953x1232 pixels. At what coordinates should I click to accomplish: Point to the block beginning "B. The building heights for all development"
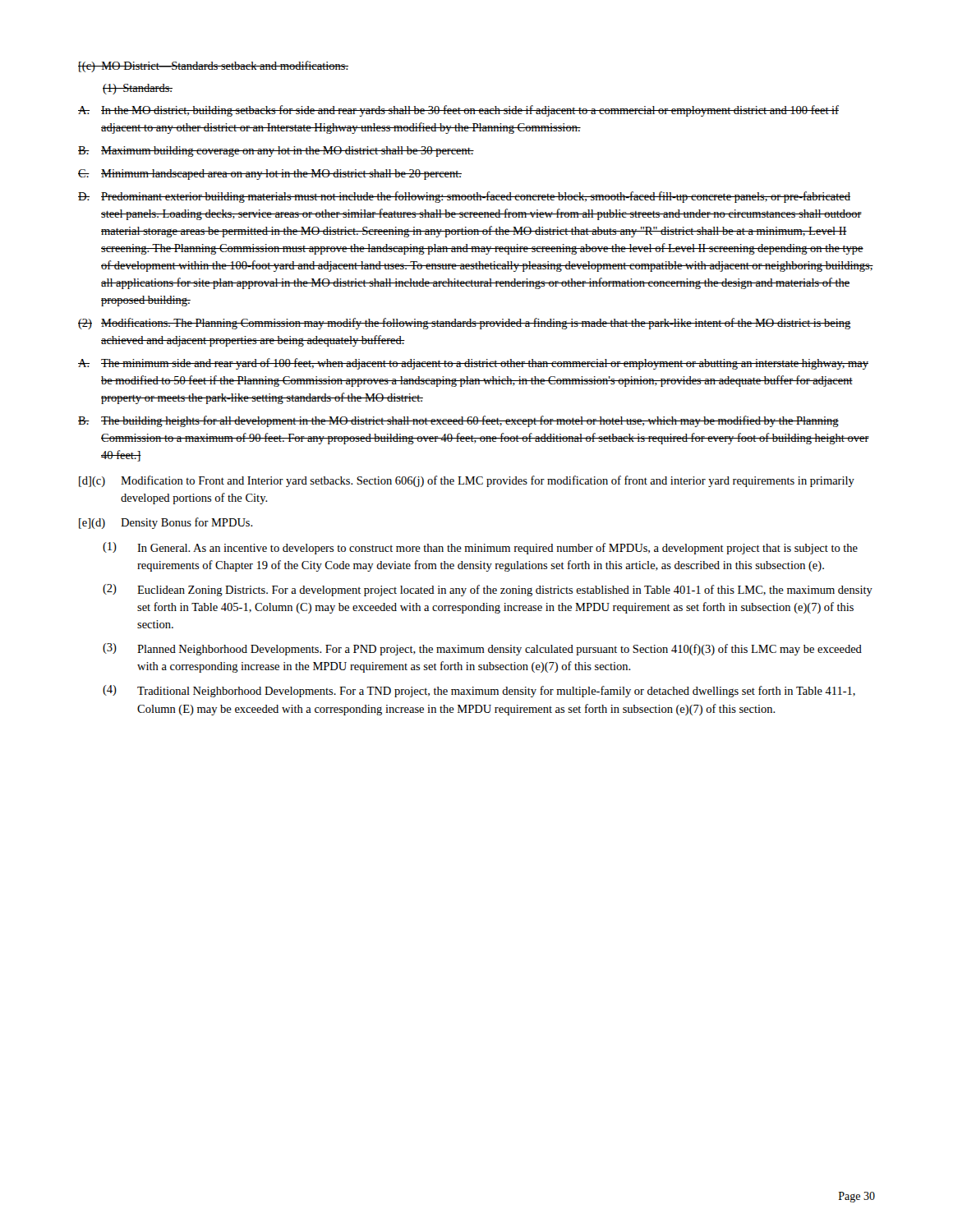click(476, 438)
